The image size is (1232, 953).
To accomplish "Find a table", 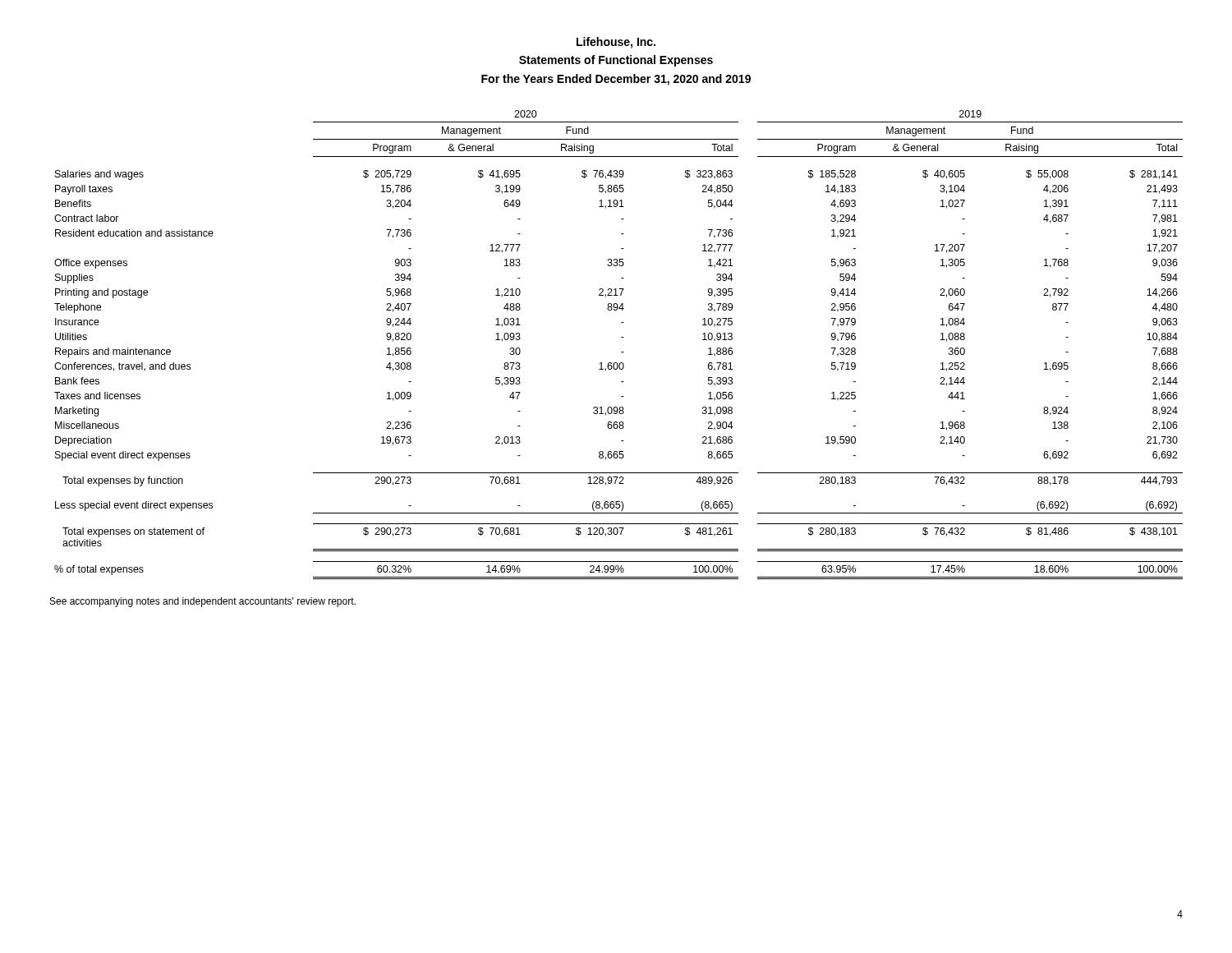I will [x=616, y=343].
